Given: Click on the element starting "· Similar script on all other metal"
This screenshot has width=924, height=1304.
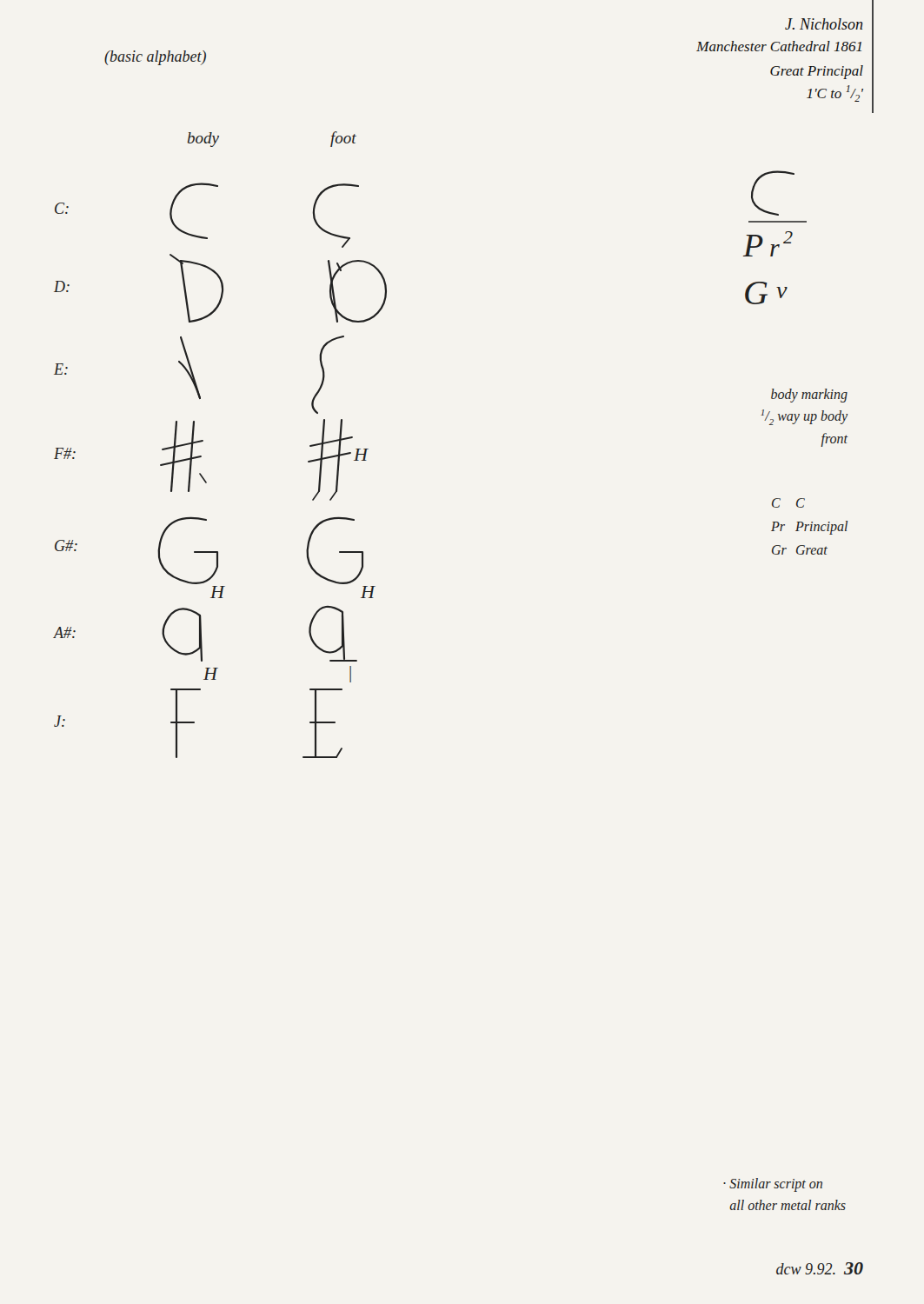Looking at the screenshot, I should (x=784, y=1195).
